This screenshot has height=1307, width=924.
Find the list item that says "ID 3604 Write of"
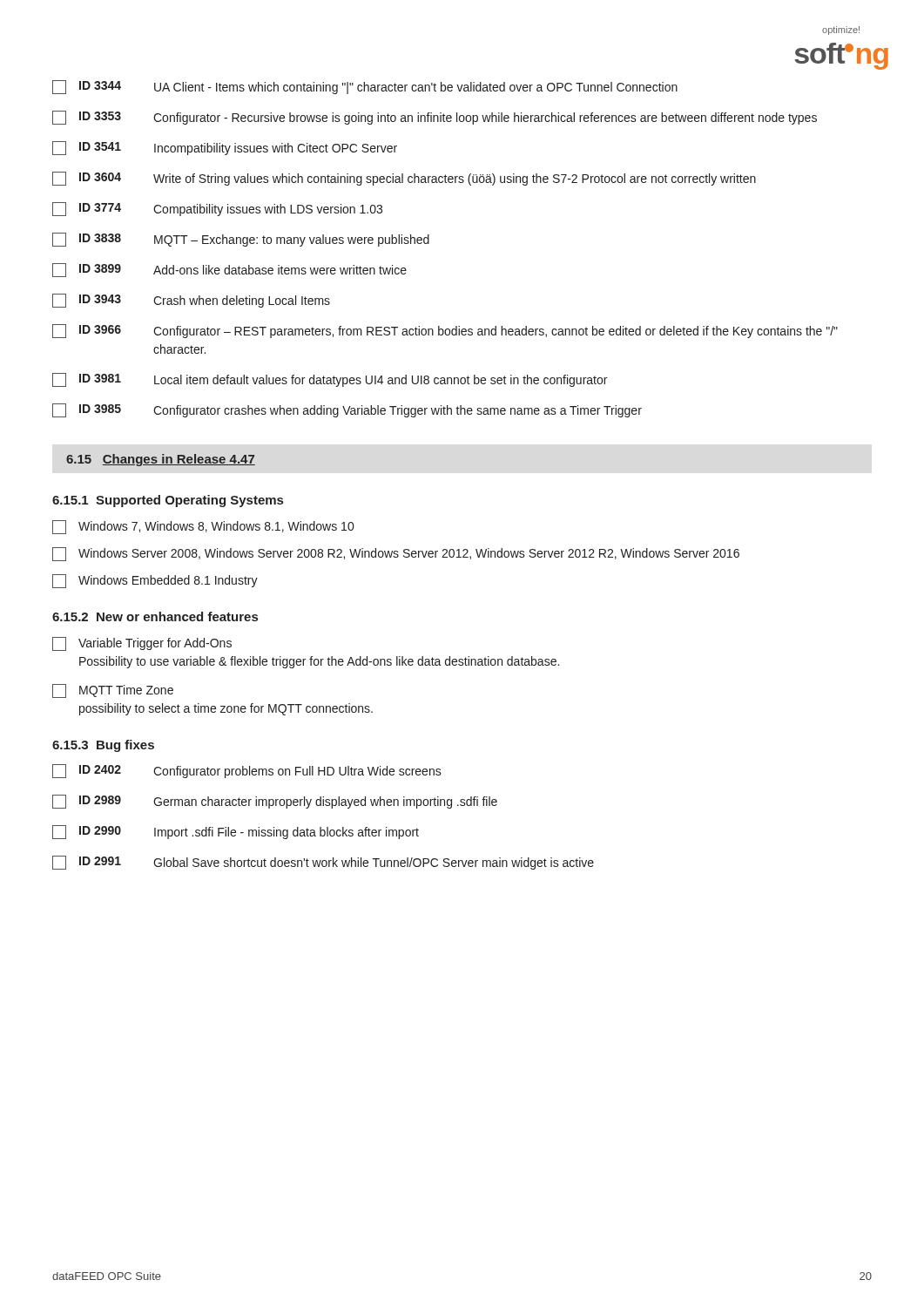click(462, 179)
